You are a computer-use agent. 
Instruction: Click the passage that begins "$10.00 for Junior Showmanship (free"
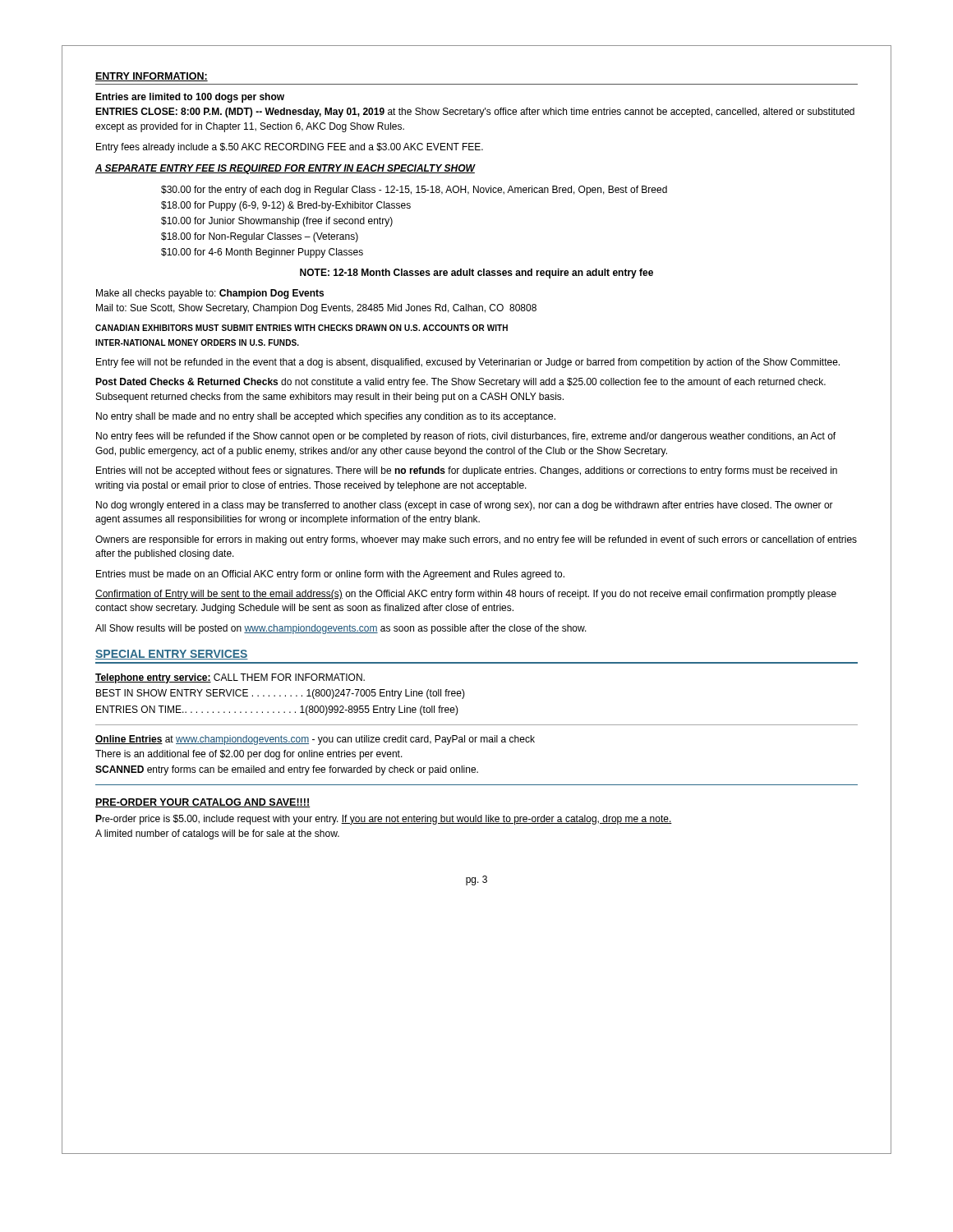pyautogui.click(x=277, y=221)
